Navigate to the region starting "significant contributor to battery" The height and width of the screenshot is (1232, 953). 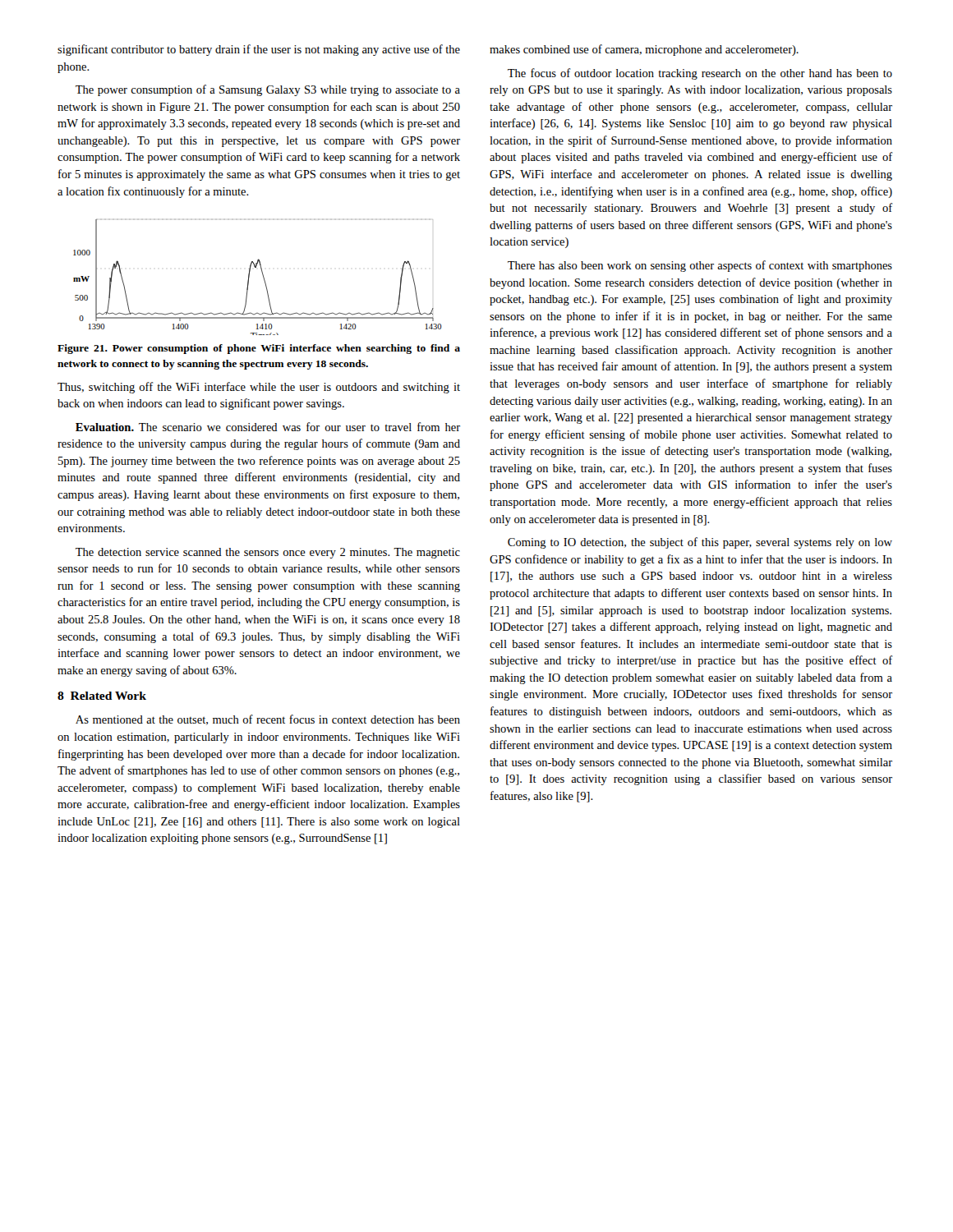click(x=259, y=120)
